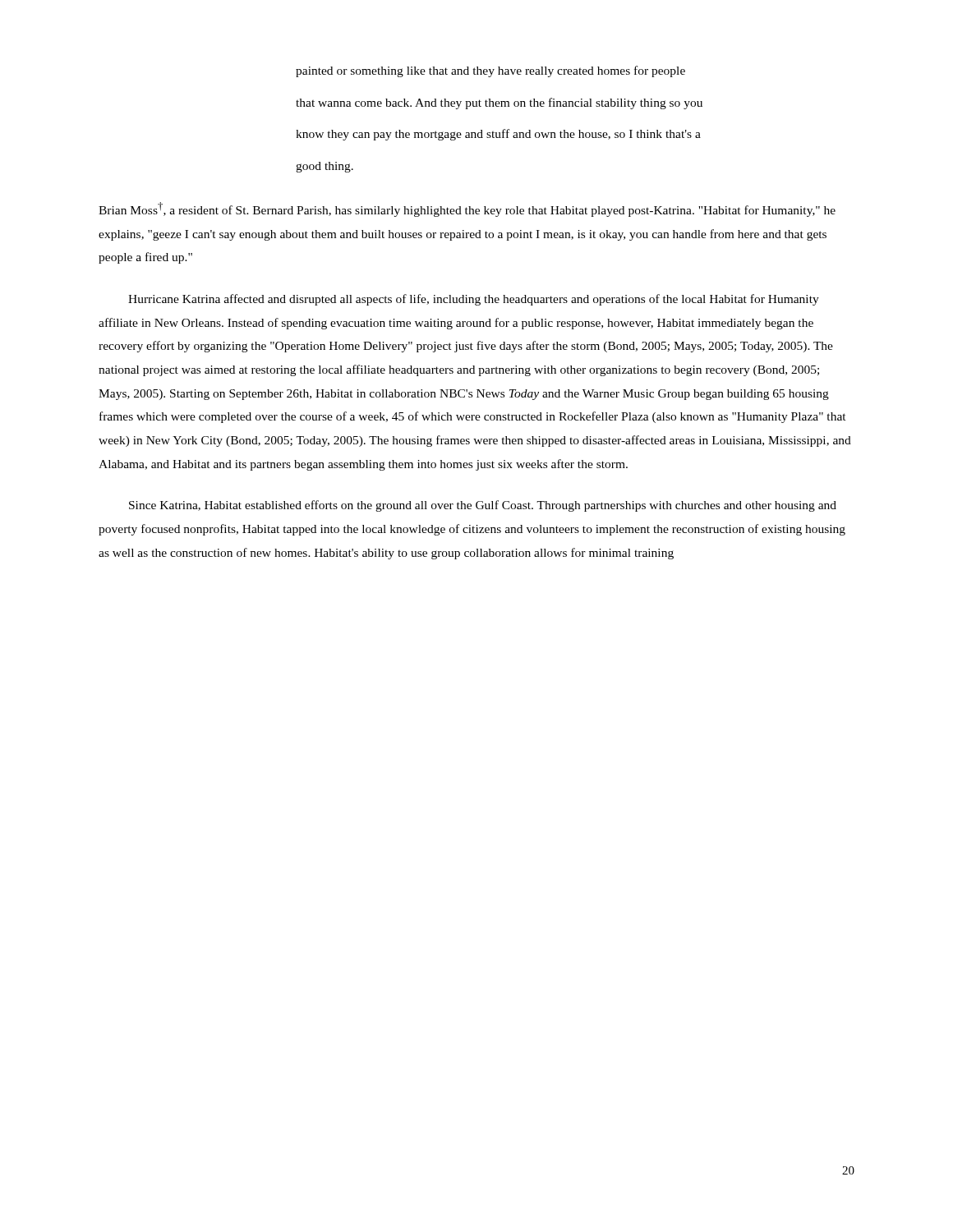Locate the text block with the text "Hurricane Katrina affected and disrupted all aspects"
This screenshot has height=1232, width=953.
[x=475, y=381]
